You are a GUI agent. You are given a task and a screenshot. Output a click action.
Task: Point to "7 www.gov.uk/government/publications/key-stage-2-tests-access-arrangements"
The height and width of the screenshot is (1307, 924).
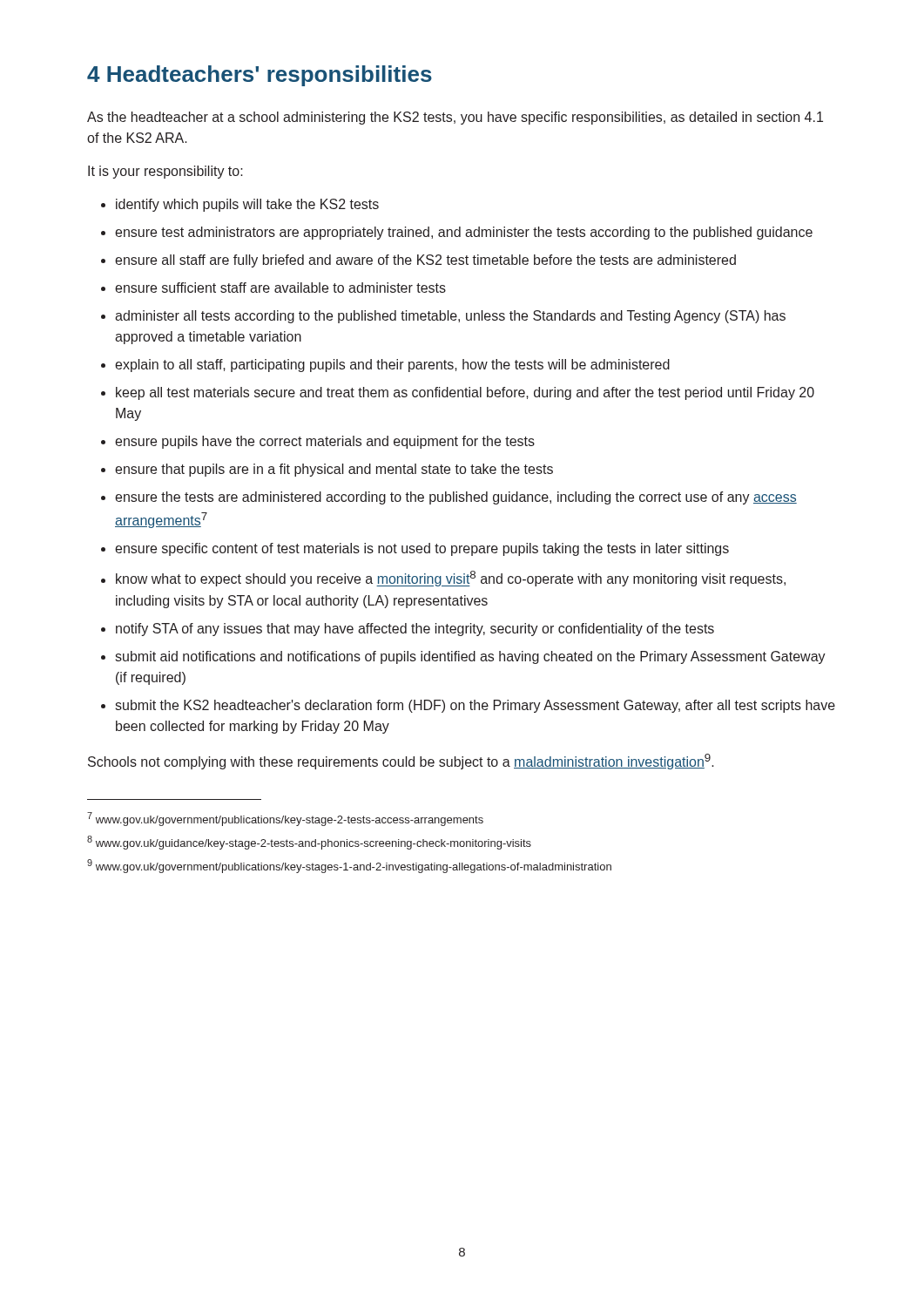[x=462, y=819]
